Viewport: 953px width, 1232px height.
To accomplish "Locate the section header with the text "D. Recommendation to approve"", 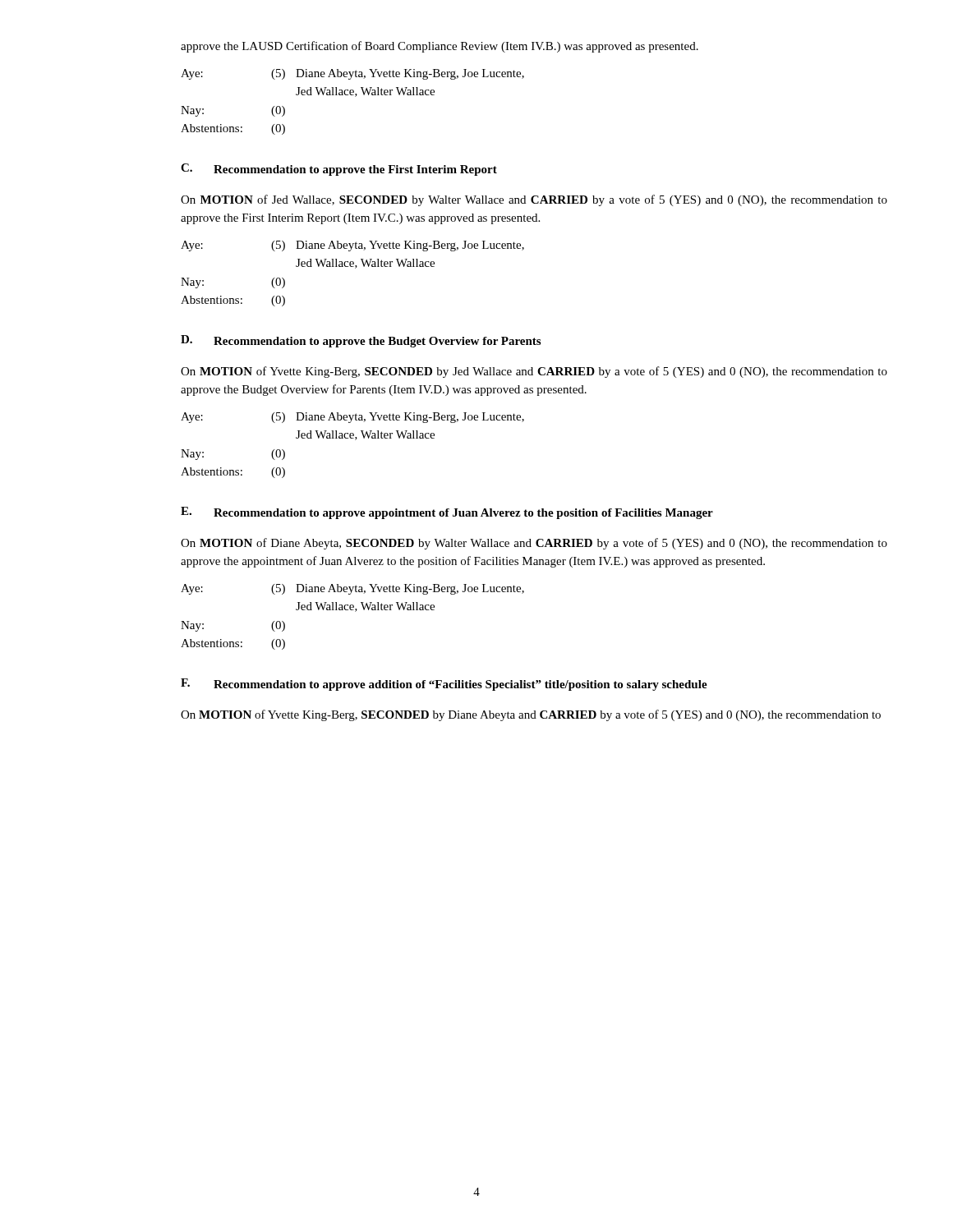I will coord(361,341).
